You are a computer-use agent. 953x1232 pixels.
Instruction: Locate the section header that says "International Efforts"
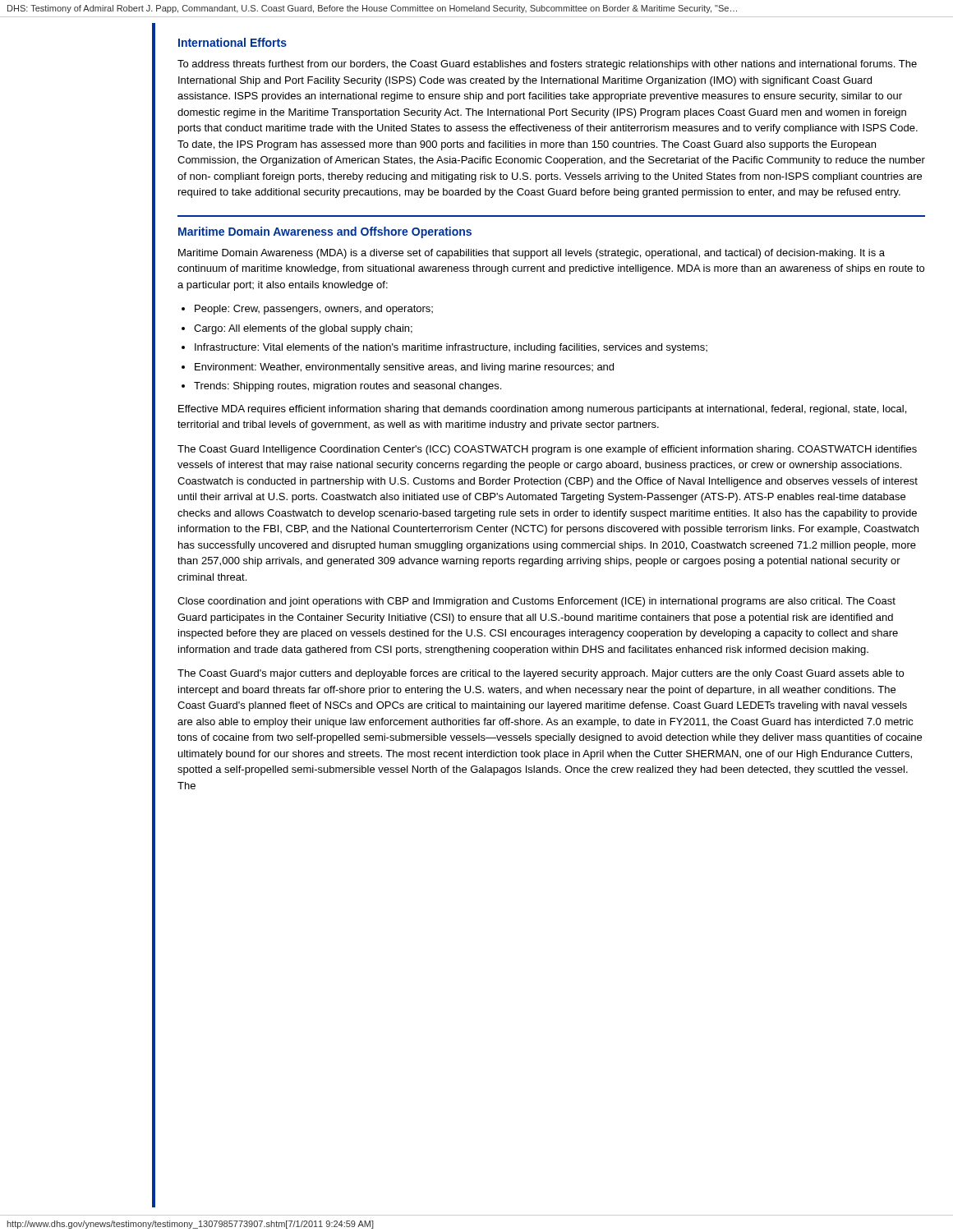pos(232,43)
